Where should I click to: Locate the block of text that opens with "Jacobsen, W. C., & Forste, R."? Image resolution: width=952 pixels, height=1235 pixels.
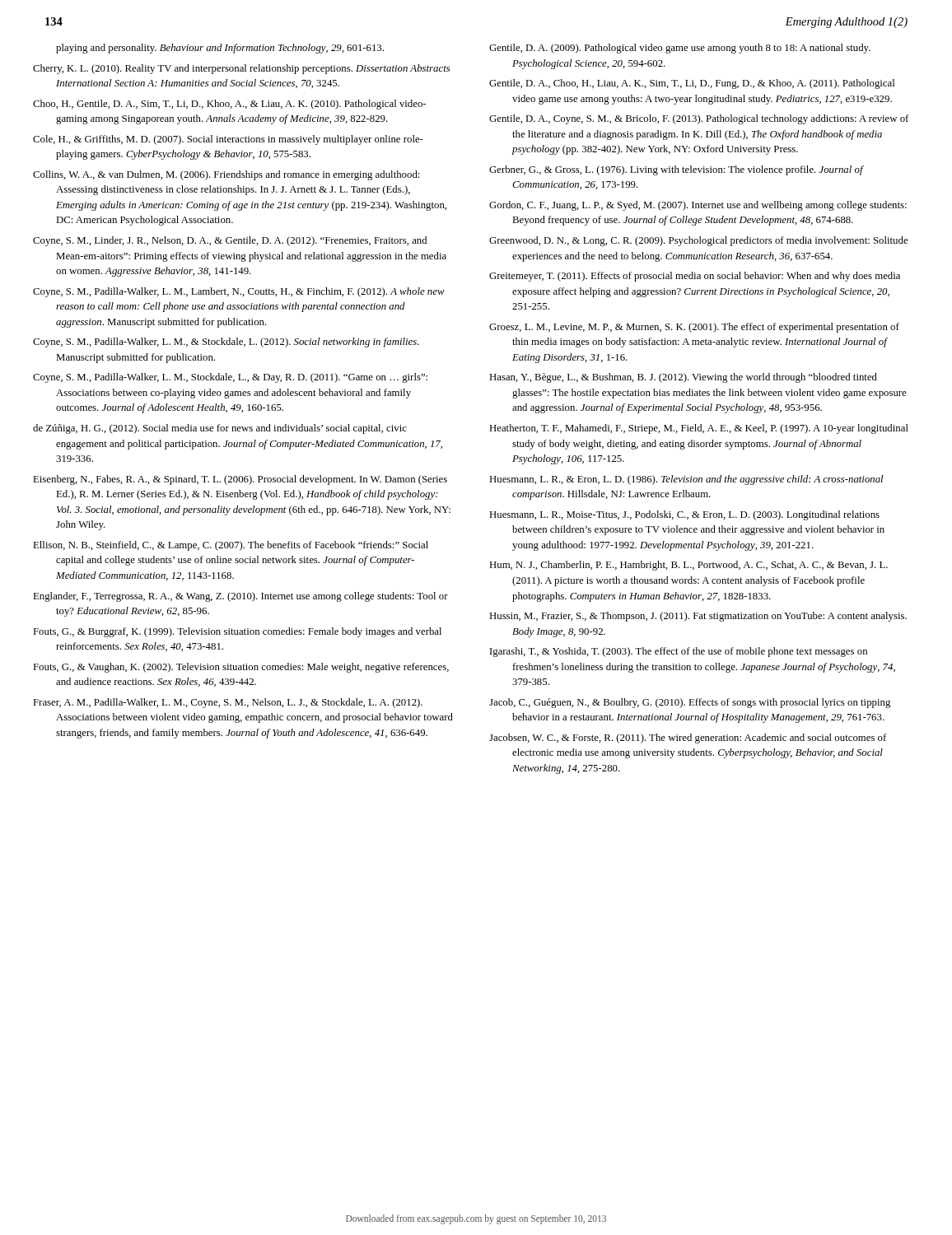tap(688, 753)
